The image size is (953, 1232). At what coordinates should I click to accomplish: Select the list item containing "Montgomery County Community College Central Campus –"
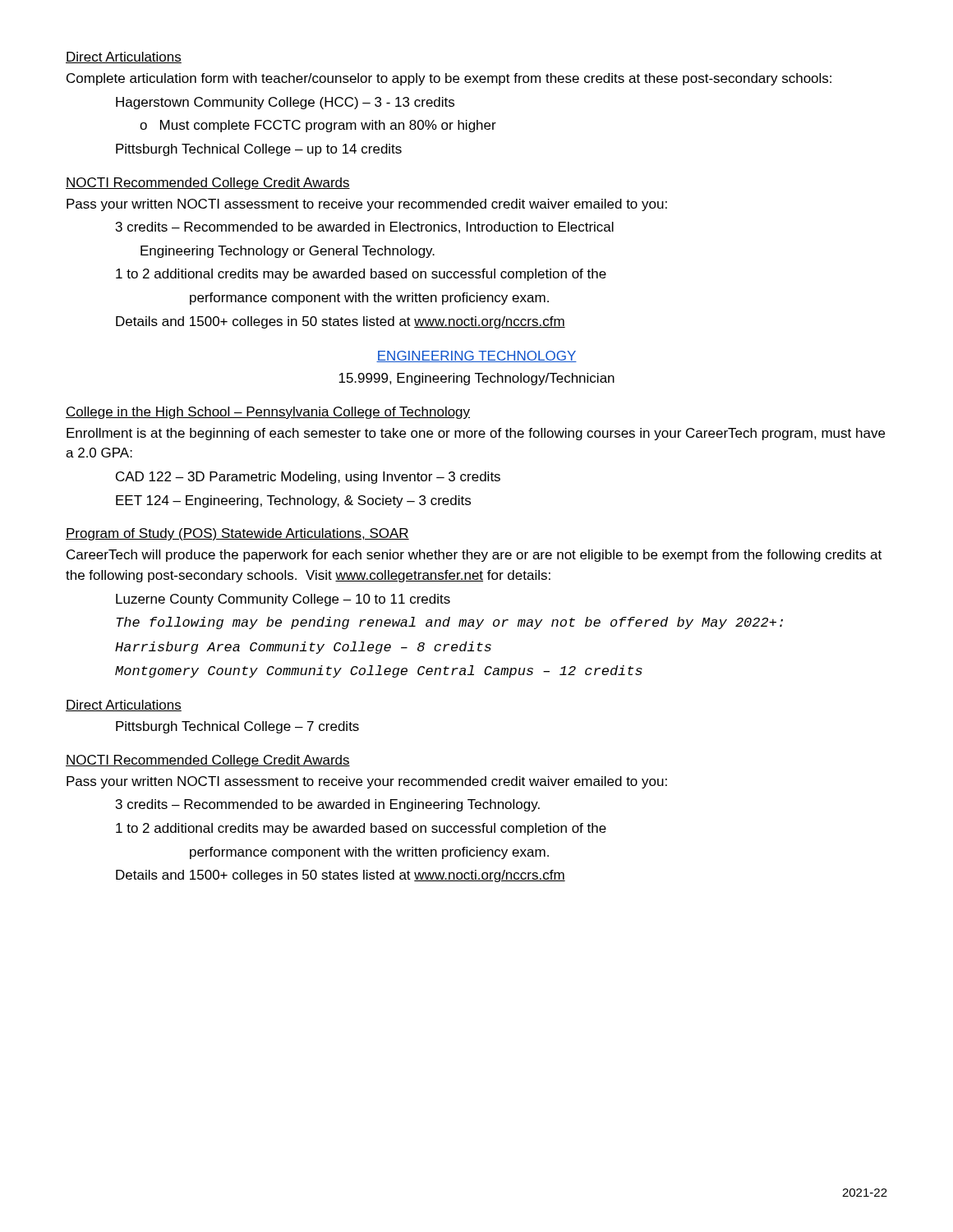[x=501, y=672]
